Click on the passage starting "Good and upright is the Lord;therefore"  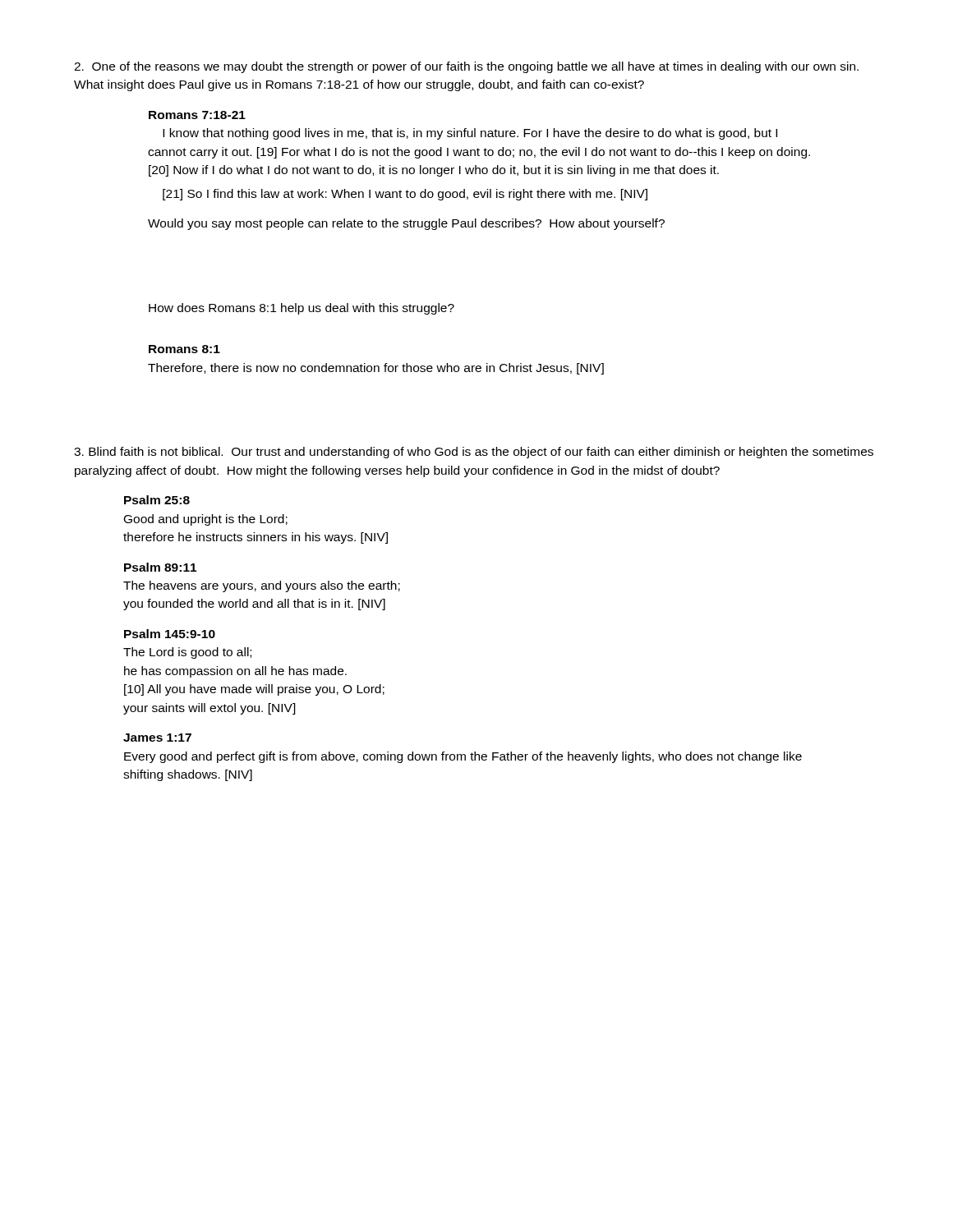pos(206,520)
